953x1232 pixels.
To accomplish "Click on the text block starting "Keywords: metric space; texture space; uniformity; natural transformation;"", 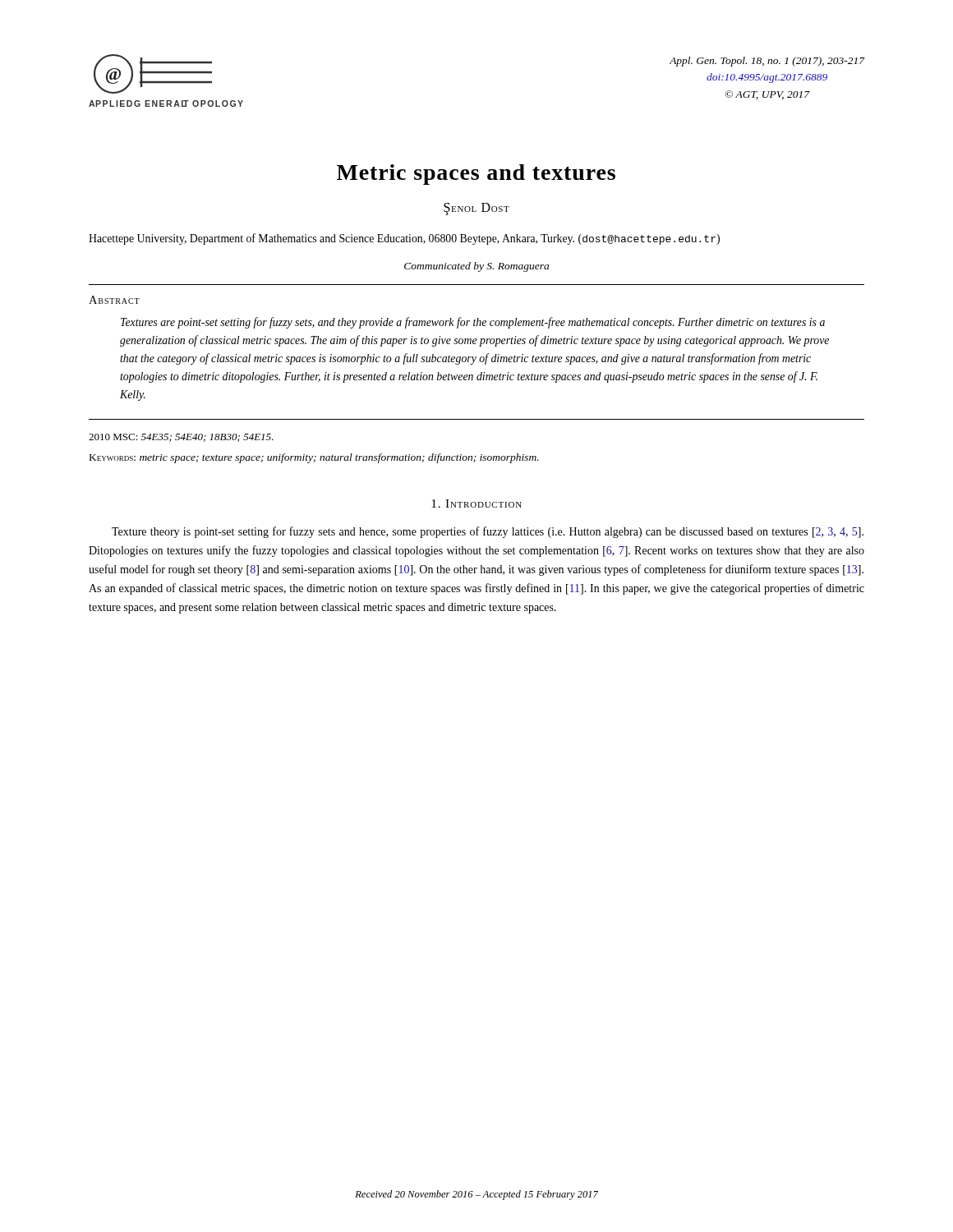I will (314, 457).
